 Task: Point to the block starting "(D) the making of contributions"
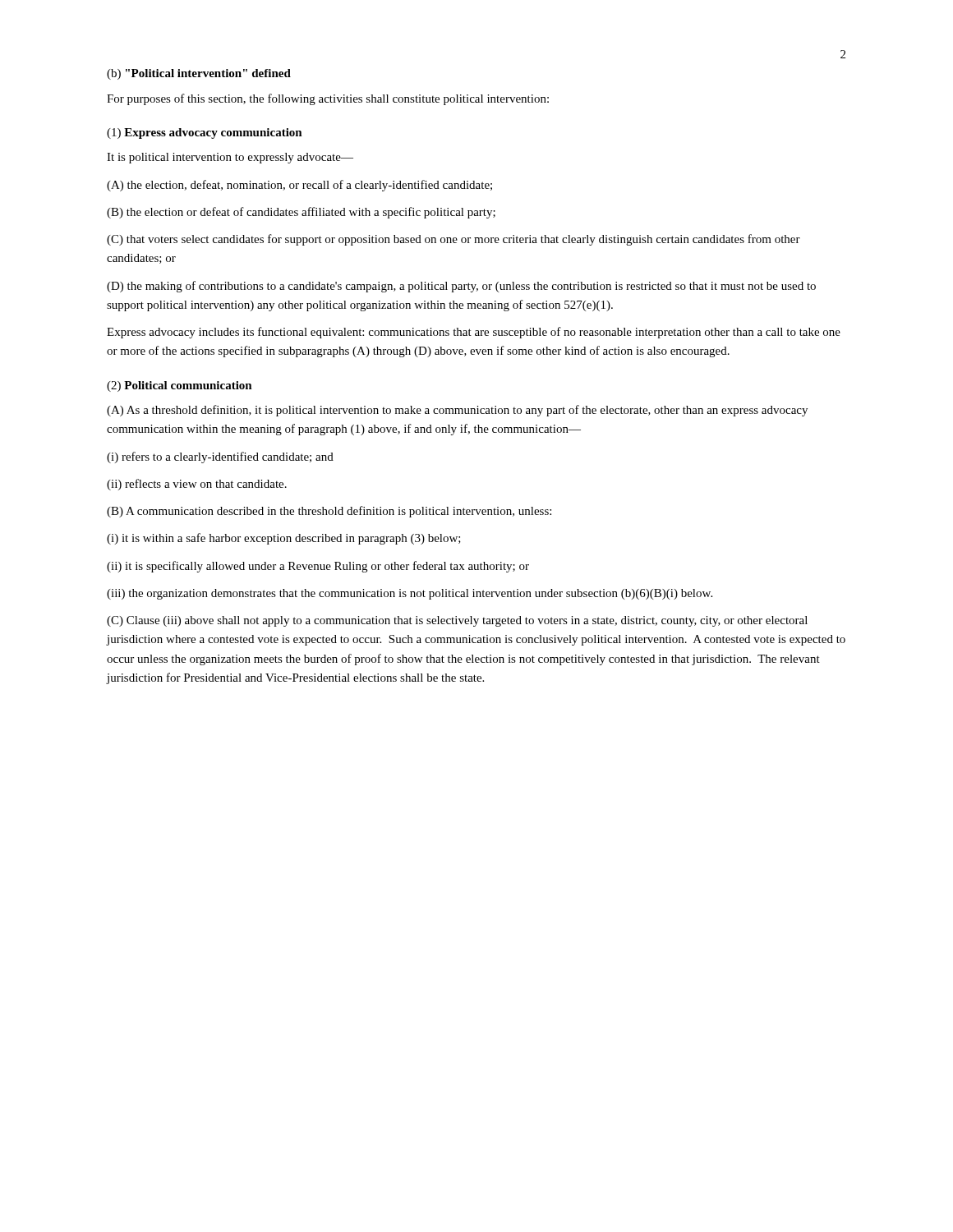point(462,295)
